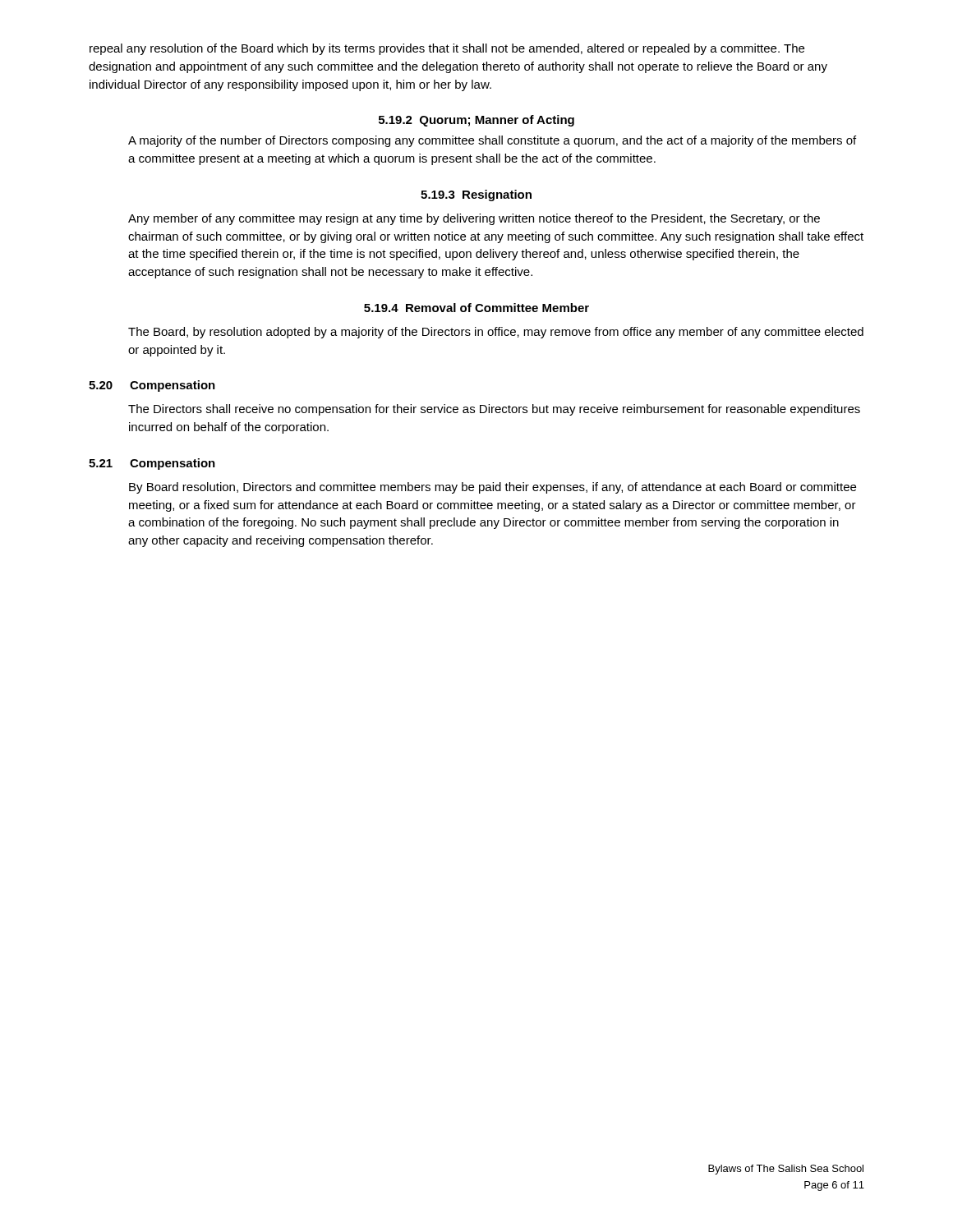Find the text starting "5.20 Compensation"
The width and height of the screenshot is (953, 1232).
tap(152, 385)
